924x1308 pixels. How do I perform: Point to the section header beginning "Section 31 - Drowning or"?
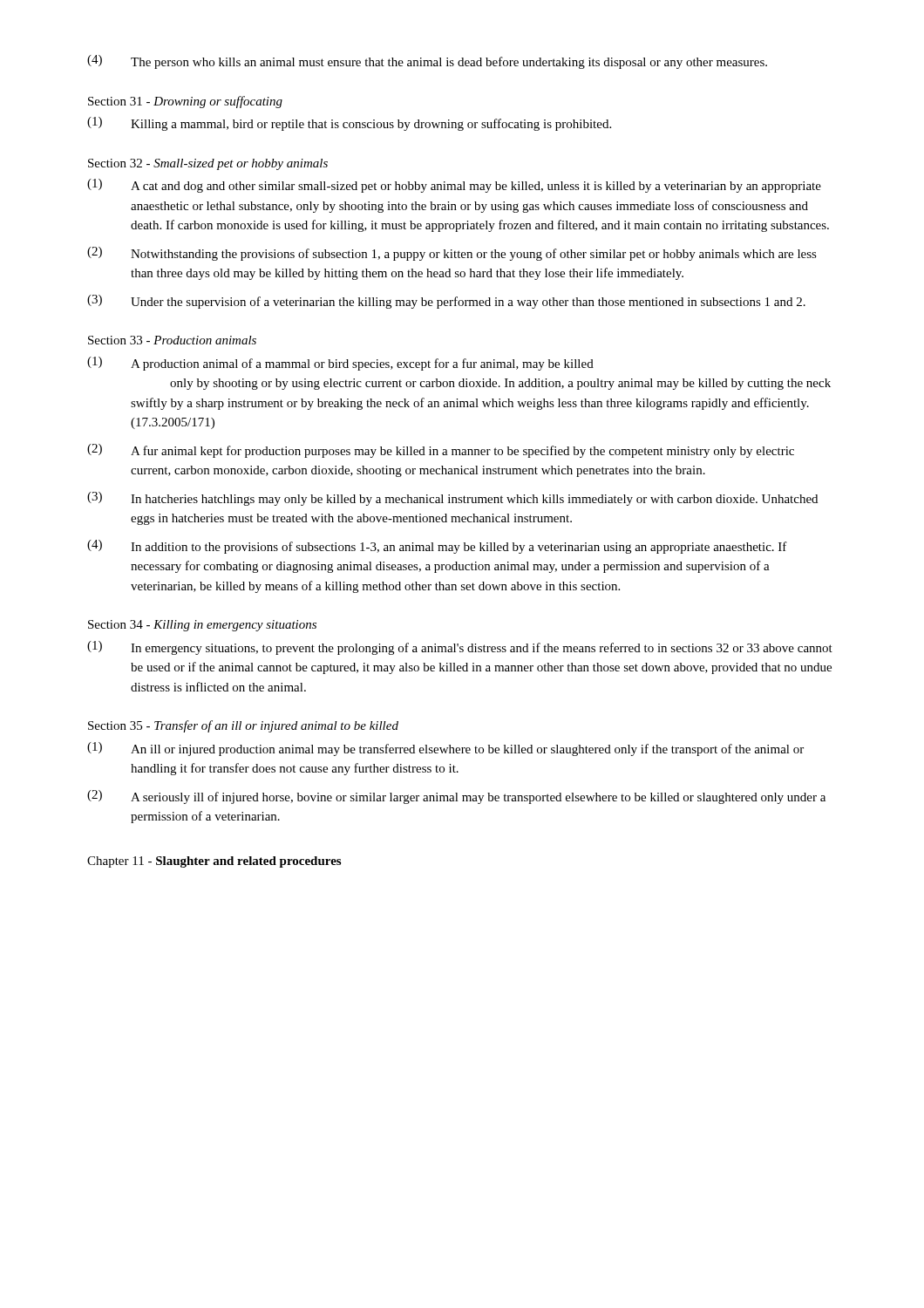point(185,101)
